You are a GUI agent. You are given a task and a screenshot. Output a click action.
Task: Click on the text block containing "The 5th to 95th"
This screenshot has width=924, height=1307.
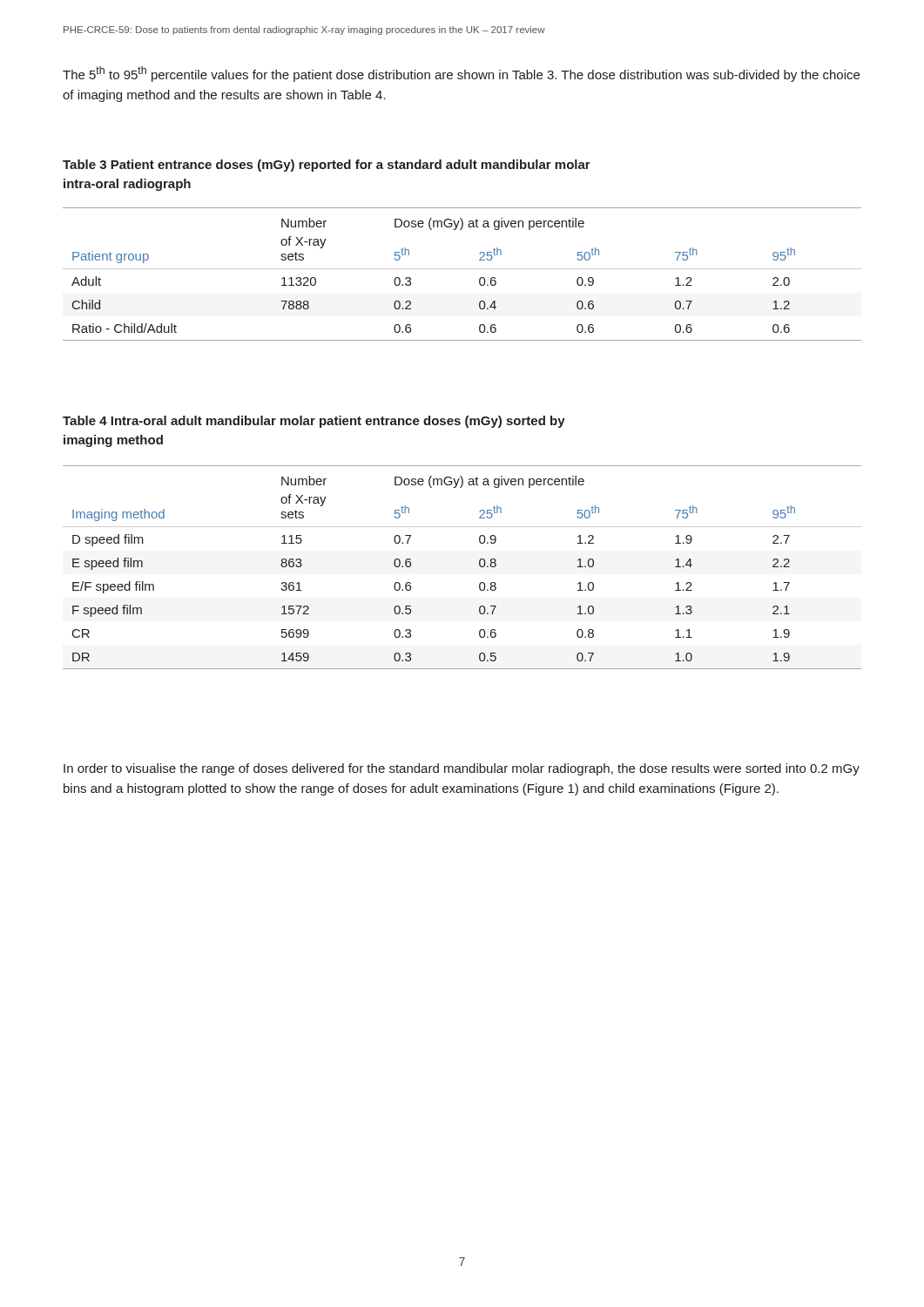[462, 83]
